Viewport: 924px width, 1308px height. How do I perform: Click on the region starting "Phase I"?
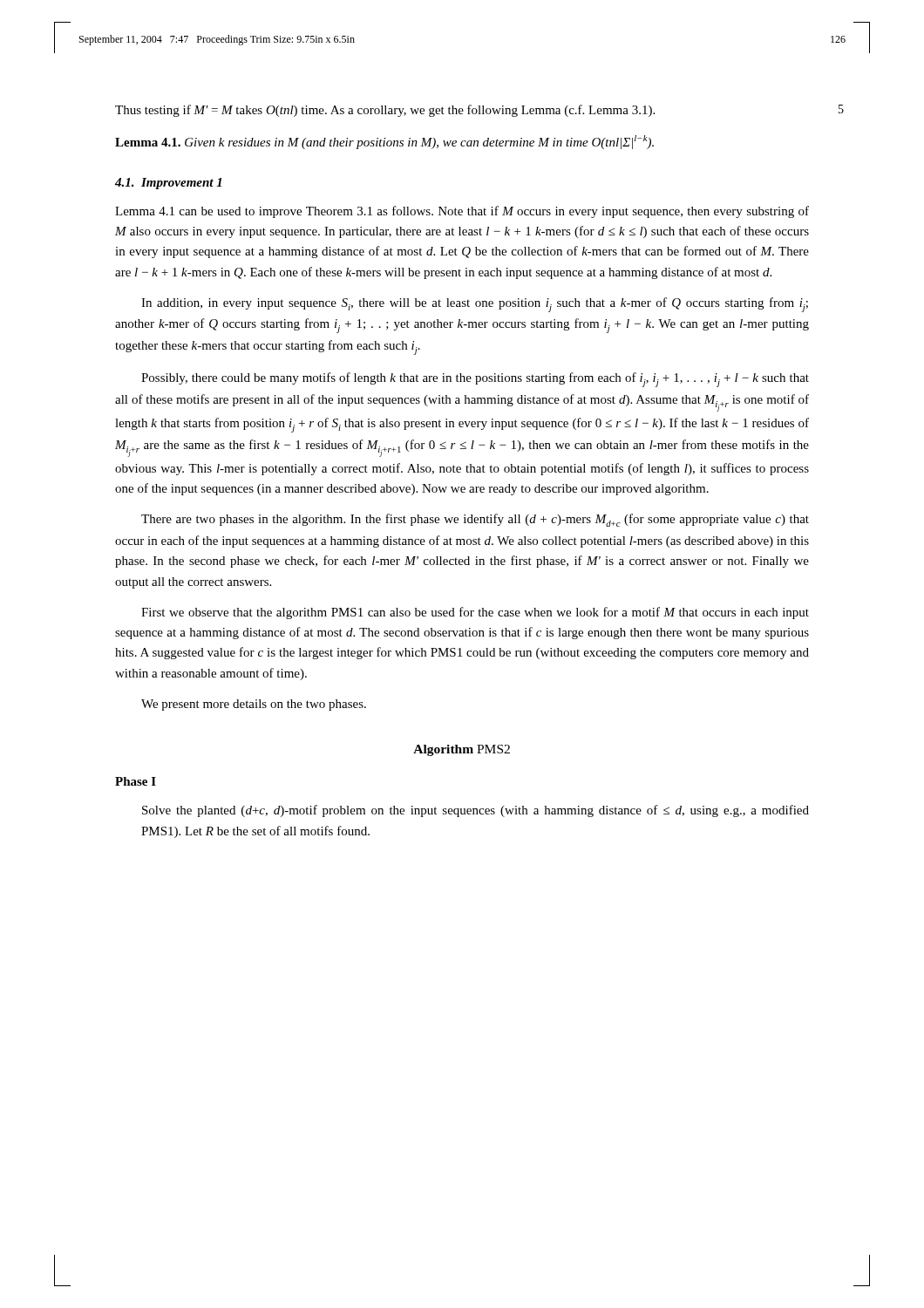[136, 781]
